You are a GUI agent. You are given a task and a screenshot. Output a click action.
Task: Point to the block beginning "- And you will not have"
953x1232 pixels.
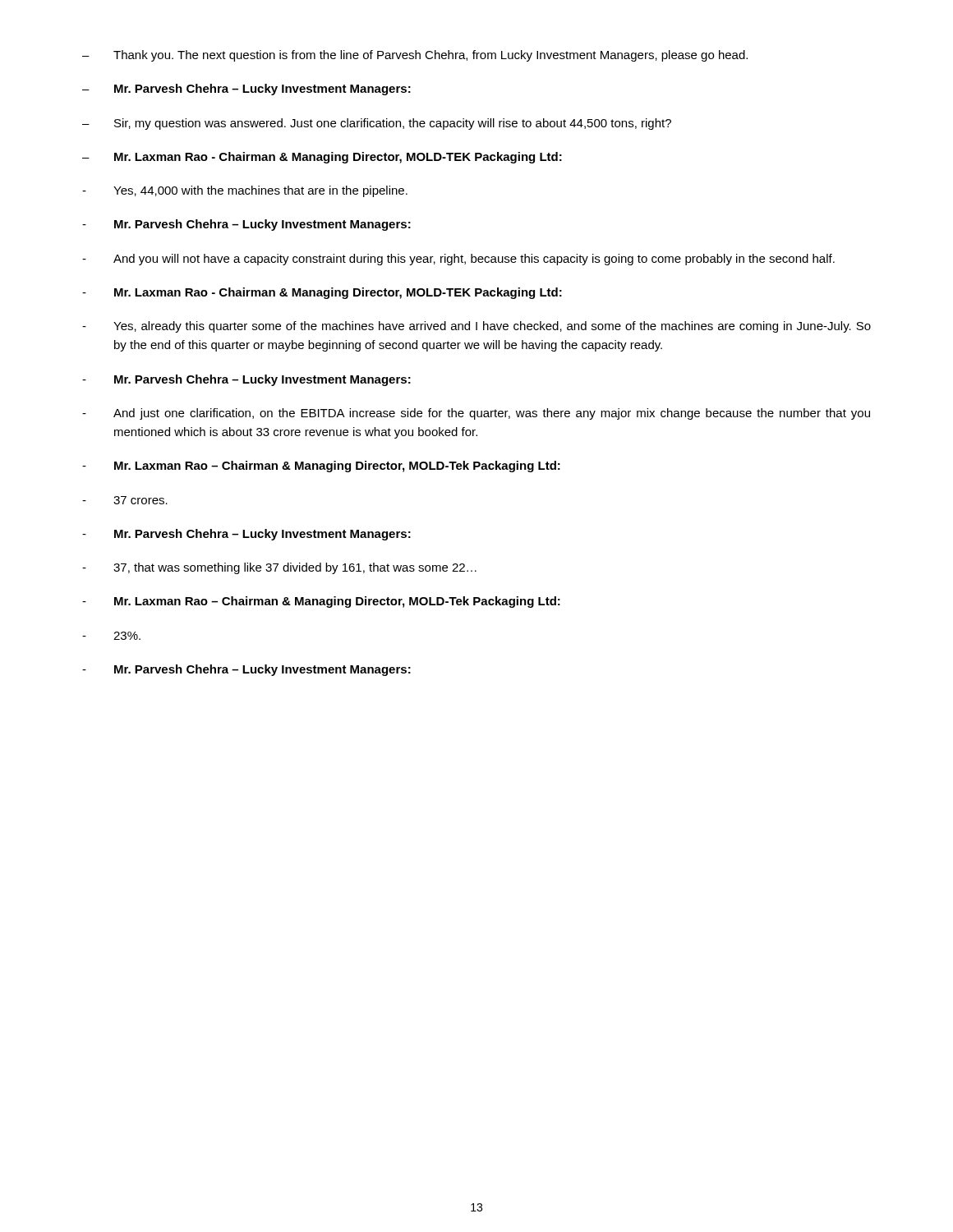[476, 258]
